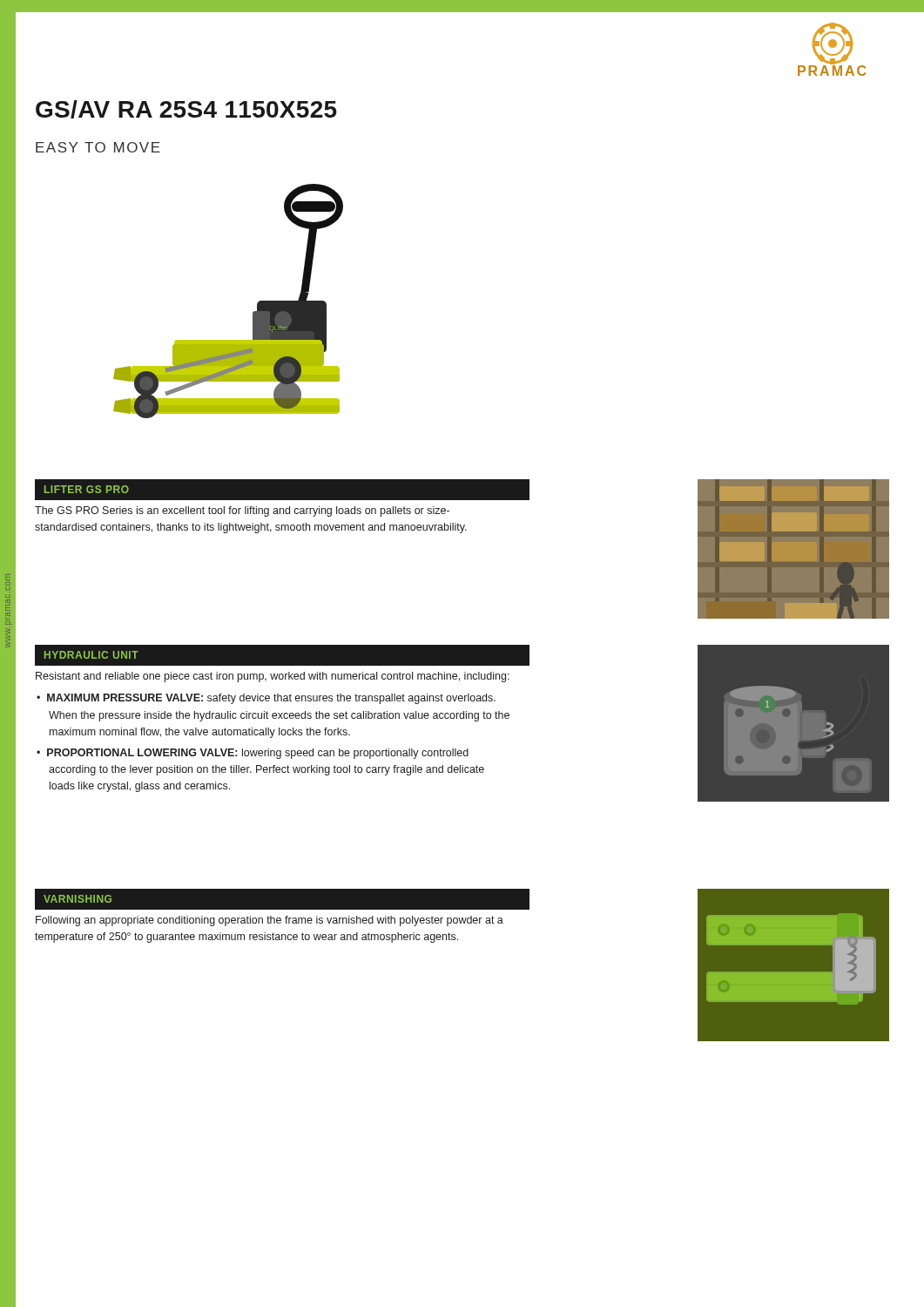Locate the region starting "• PROPORTIONAL LOWERING"
924x1307 pixels.
(x=261, y=769)
